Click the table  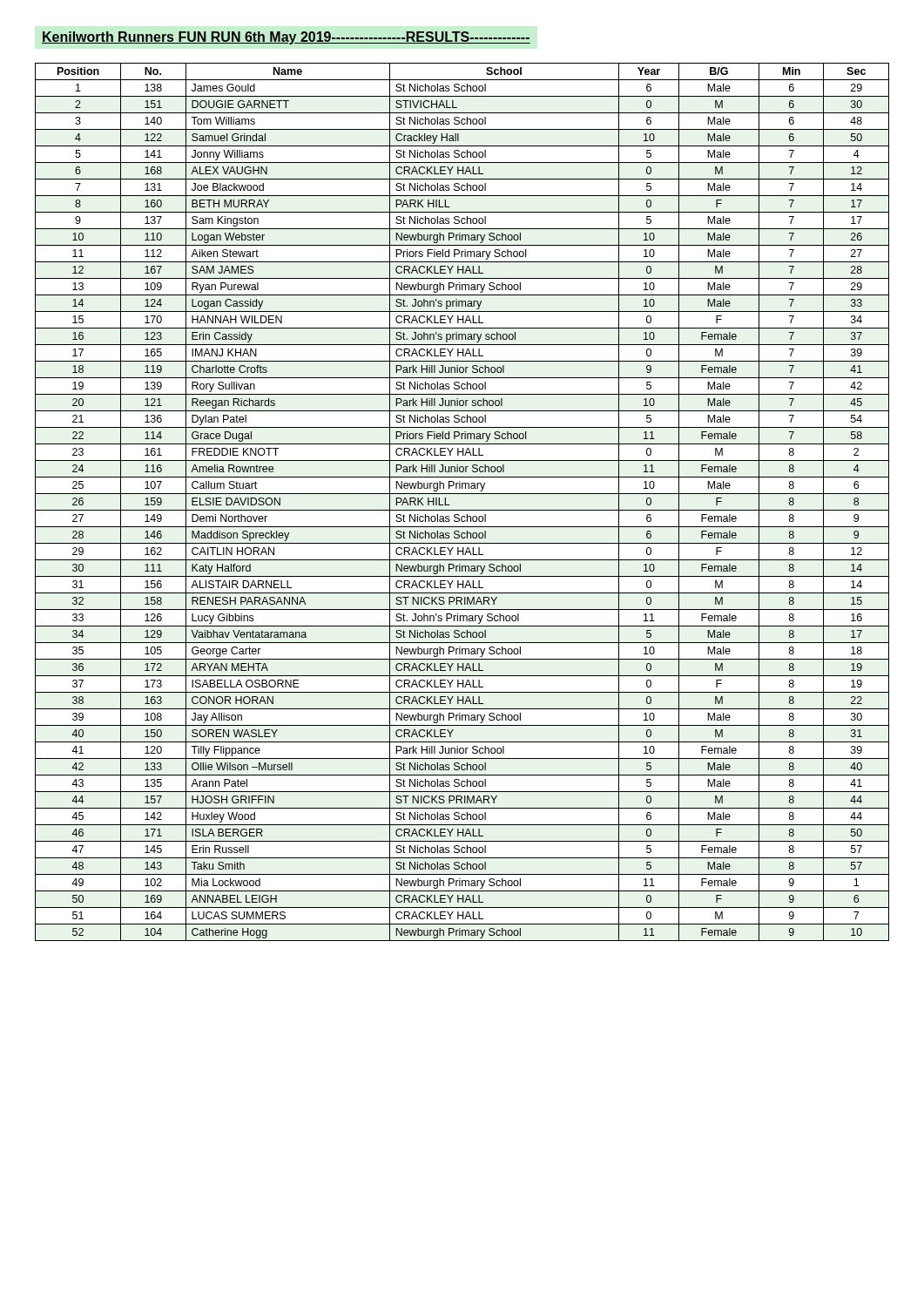[x=462, y=502]
